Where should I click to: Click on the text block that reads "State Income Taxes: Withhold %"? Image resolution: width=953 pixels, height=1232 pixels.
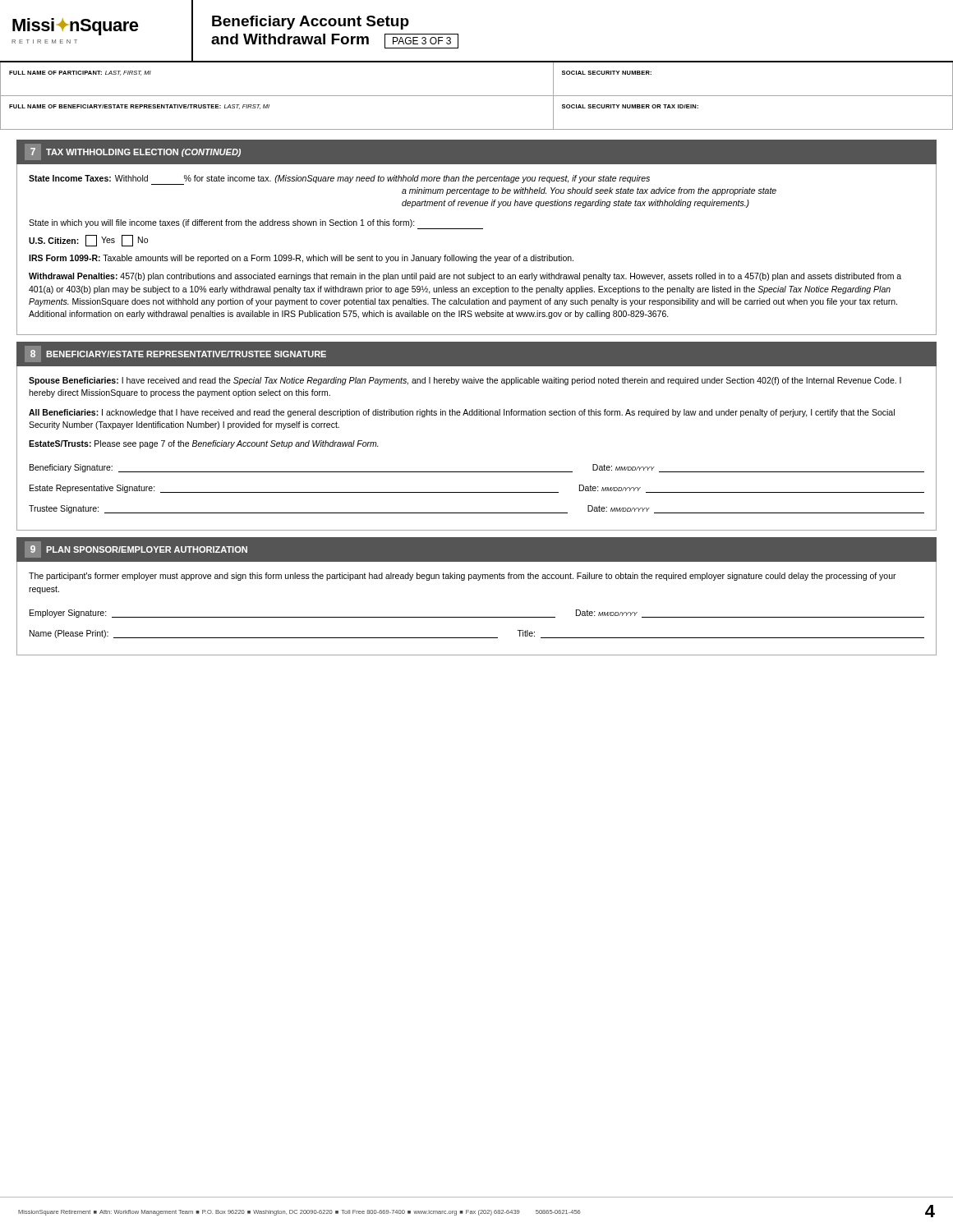[476, 246]
